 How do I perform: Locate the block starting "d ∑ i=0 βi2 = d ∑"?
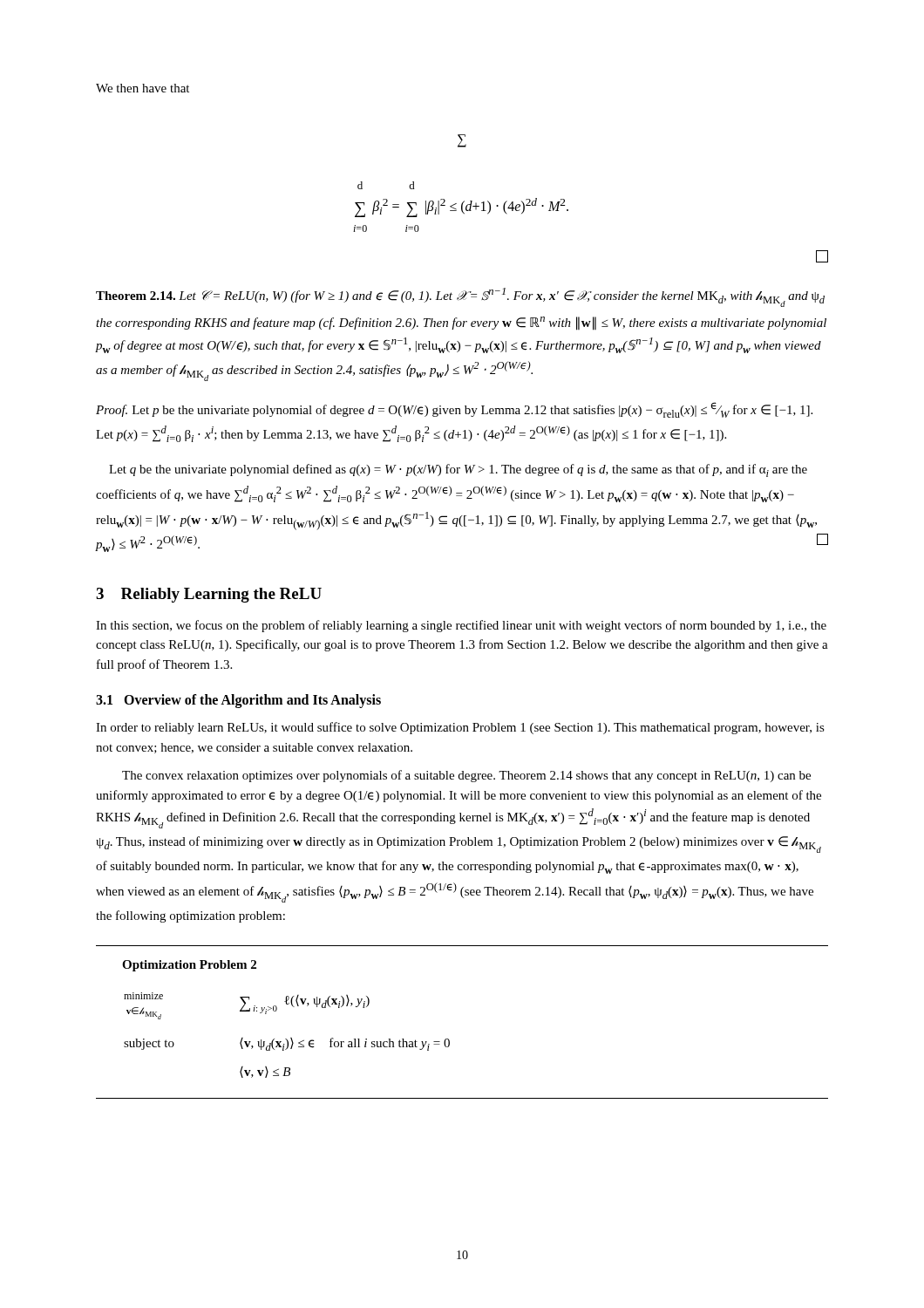pyautogui.click(x=461, y=206)
